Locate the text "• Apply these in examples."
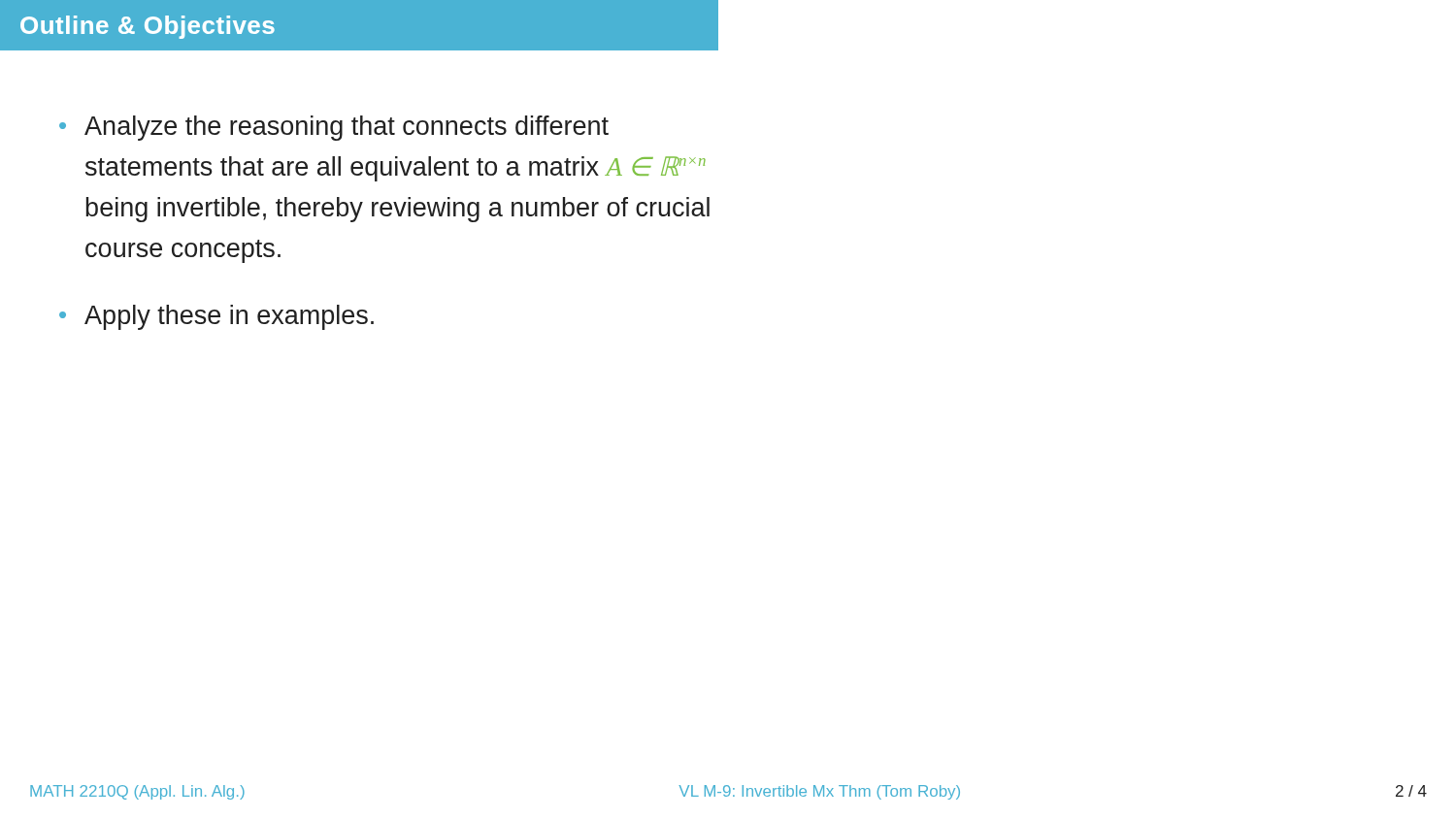 217,317
